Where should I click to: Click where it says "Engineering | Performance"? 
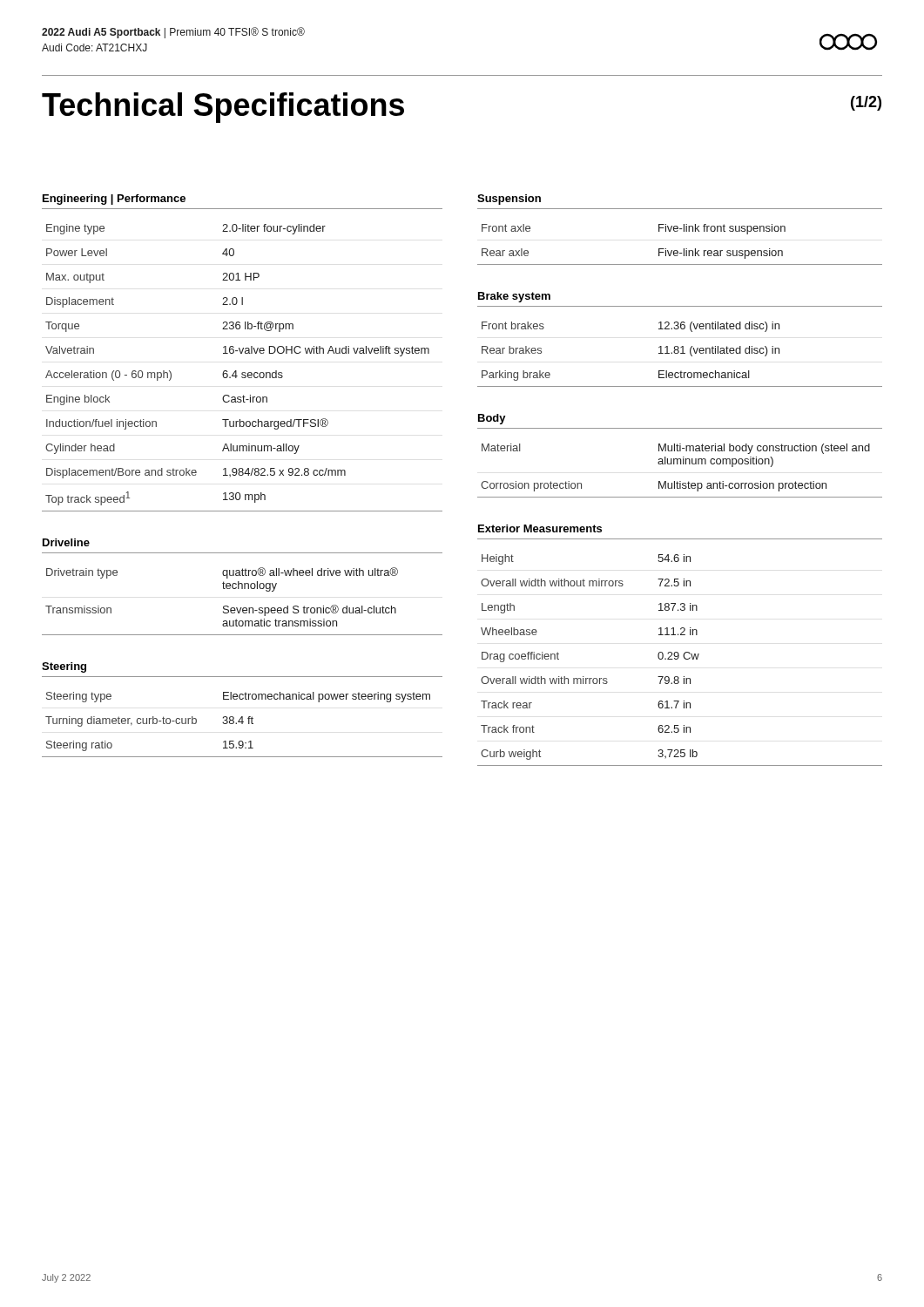(114, 198)
